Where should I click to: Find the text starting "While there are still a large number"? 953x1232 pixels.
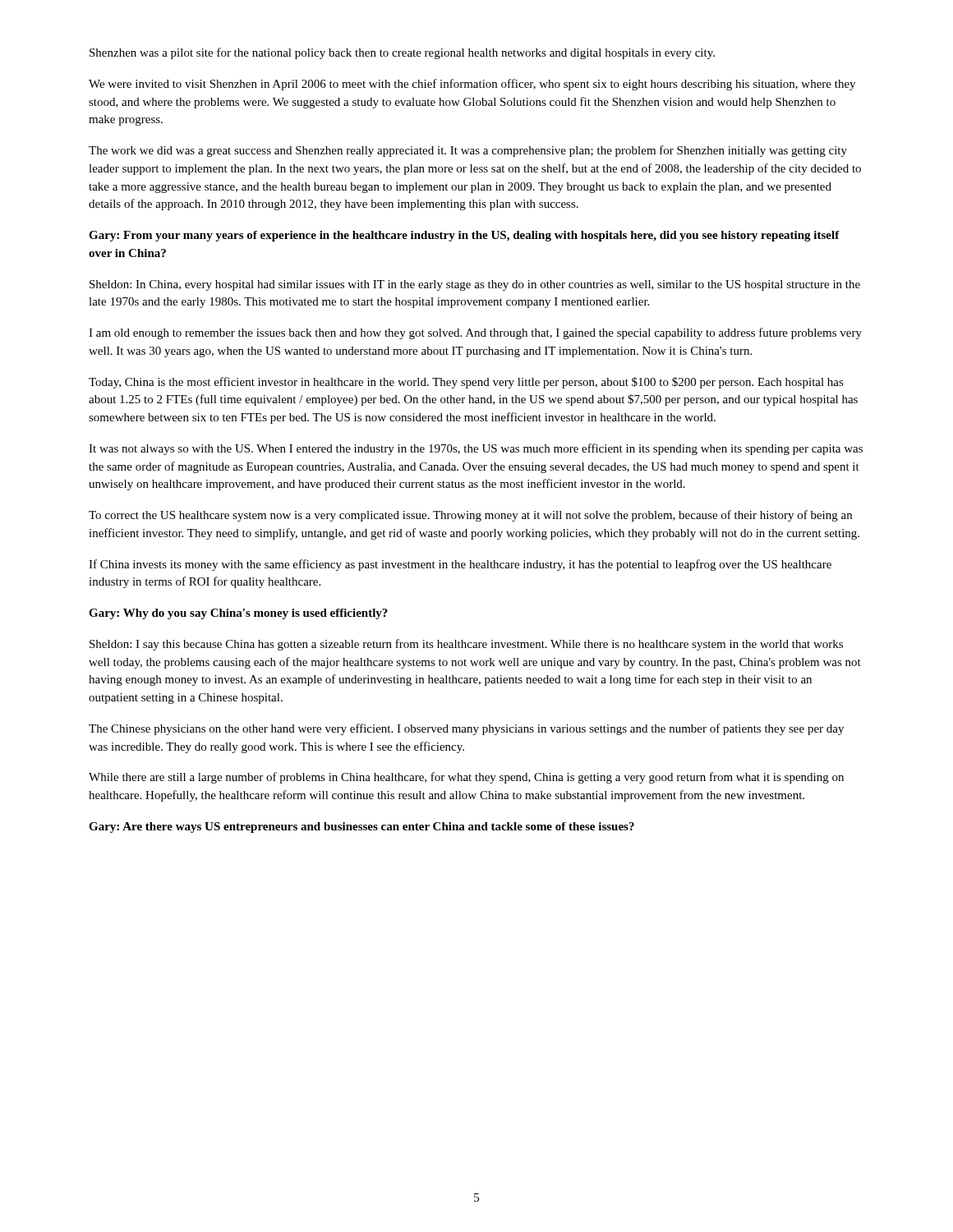point(466,786)
